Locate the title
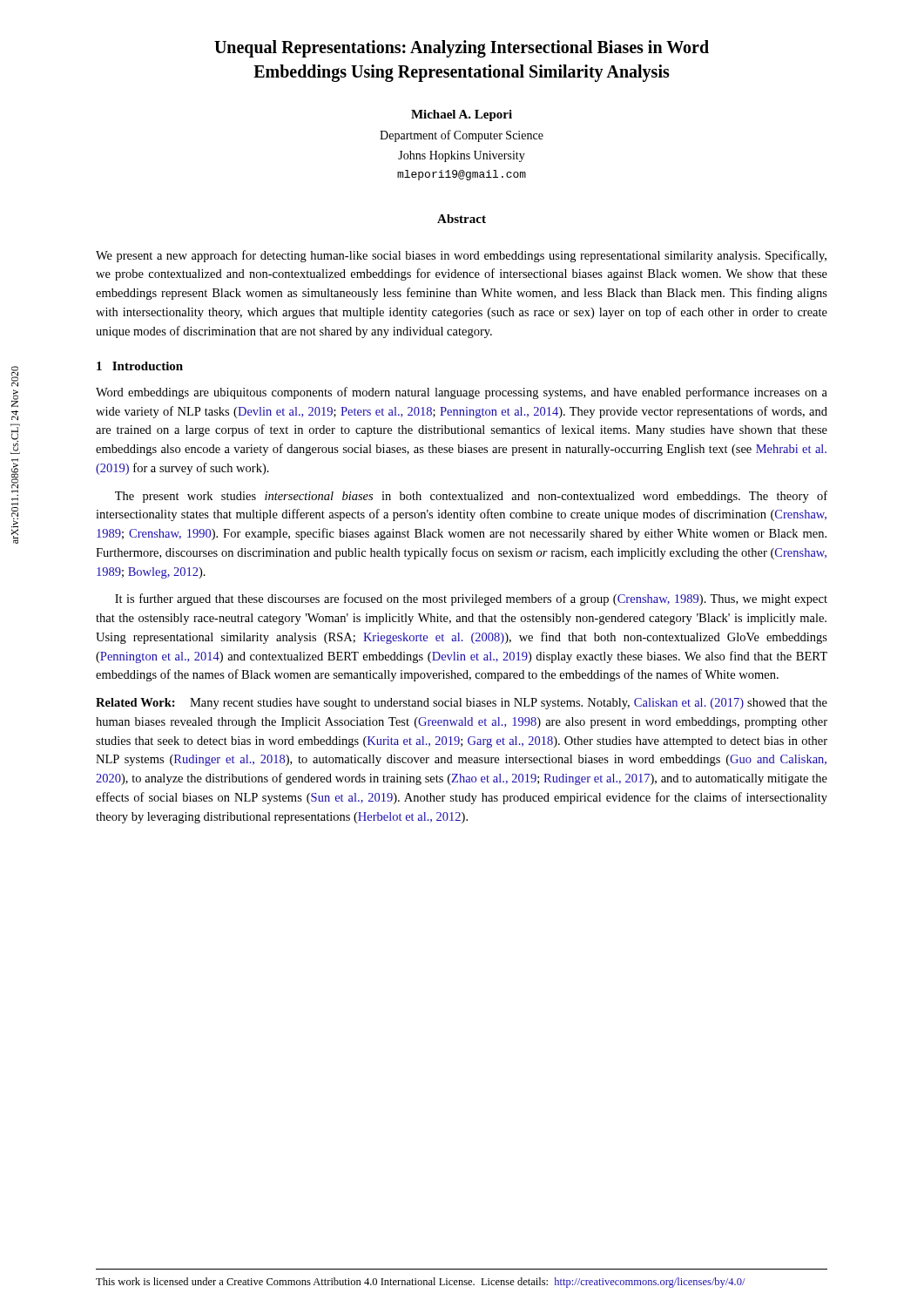924x1307 pixels. [x=462, y=59]
